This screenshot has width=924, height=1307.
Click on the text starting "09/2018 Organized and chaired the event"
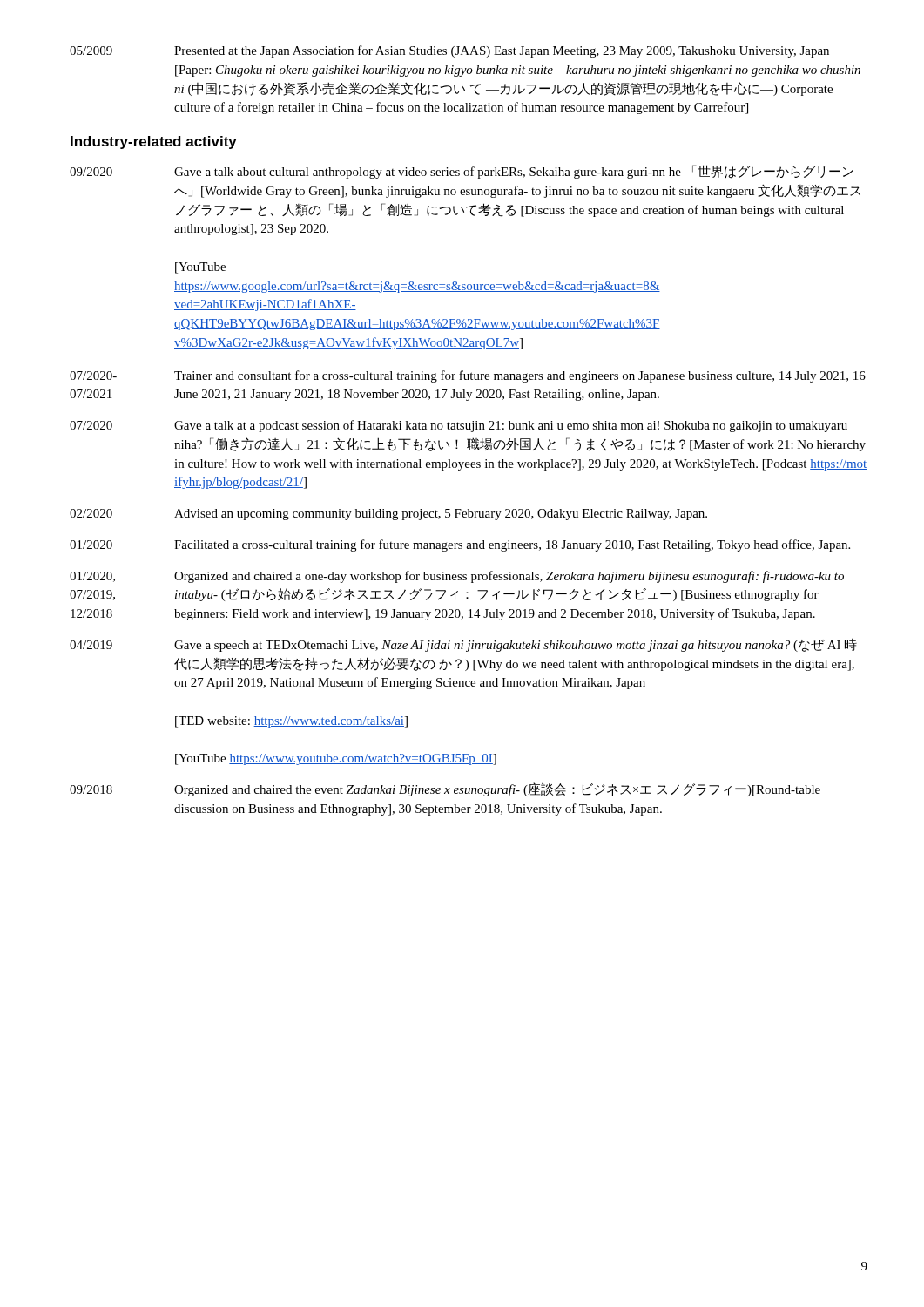tap(469, 800)
